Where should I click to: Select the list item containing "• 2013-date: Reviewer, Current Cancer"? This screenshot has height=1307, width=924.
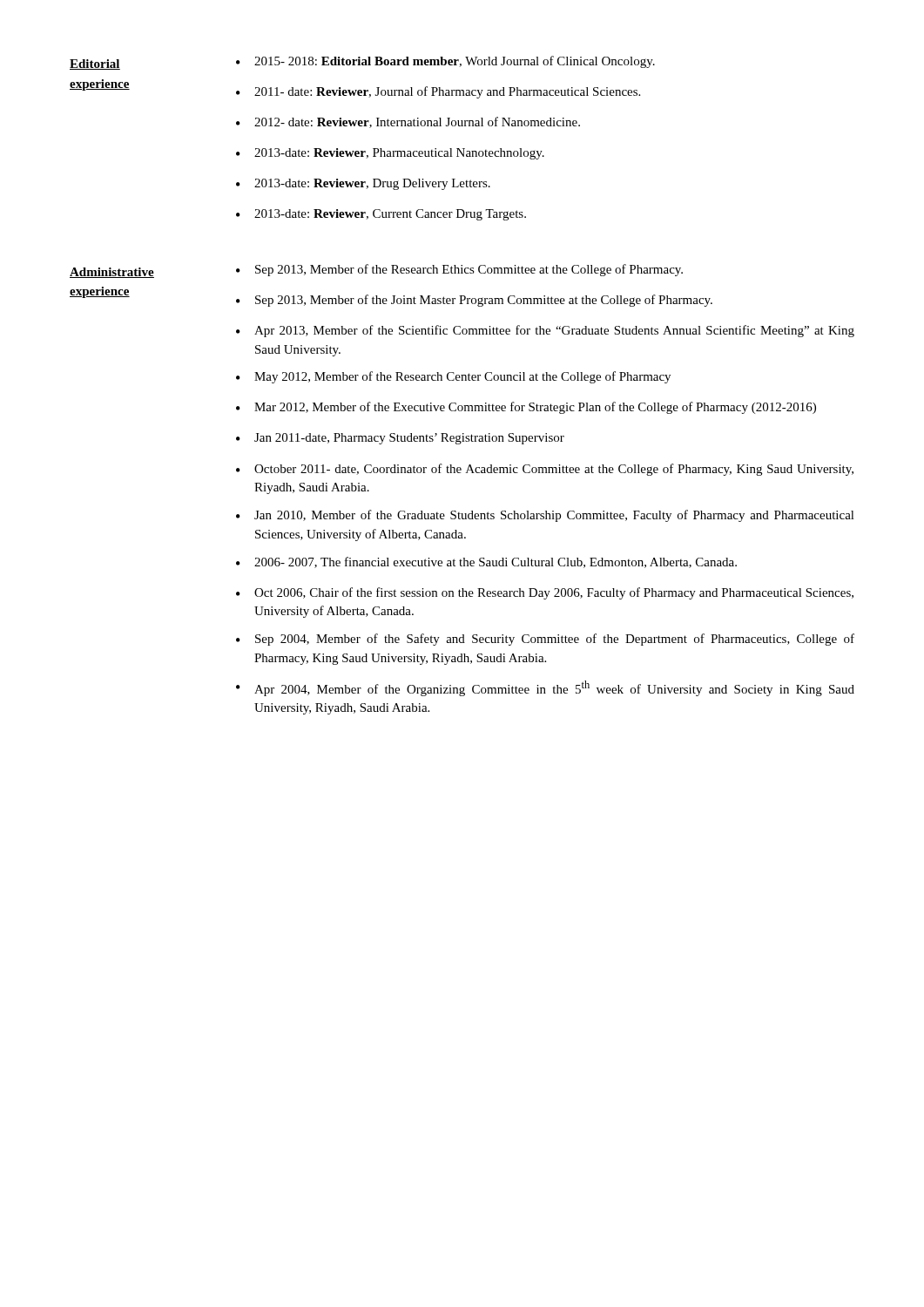click(x=381, y=215)
